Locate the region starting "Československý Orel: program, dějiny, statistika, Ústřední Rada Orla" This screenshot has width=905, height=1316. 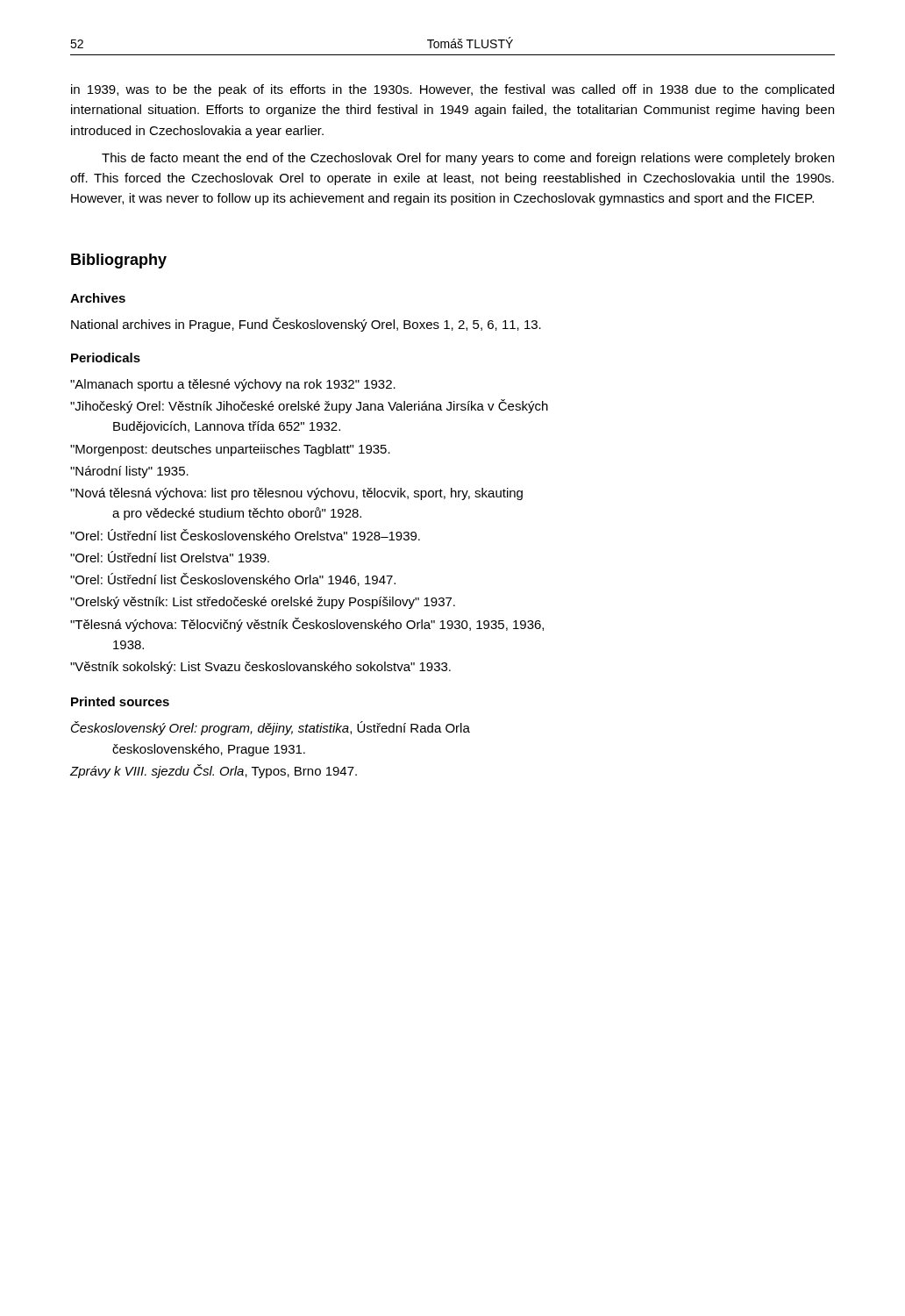pyautogui.click(x=452, y=740)
